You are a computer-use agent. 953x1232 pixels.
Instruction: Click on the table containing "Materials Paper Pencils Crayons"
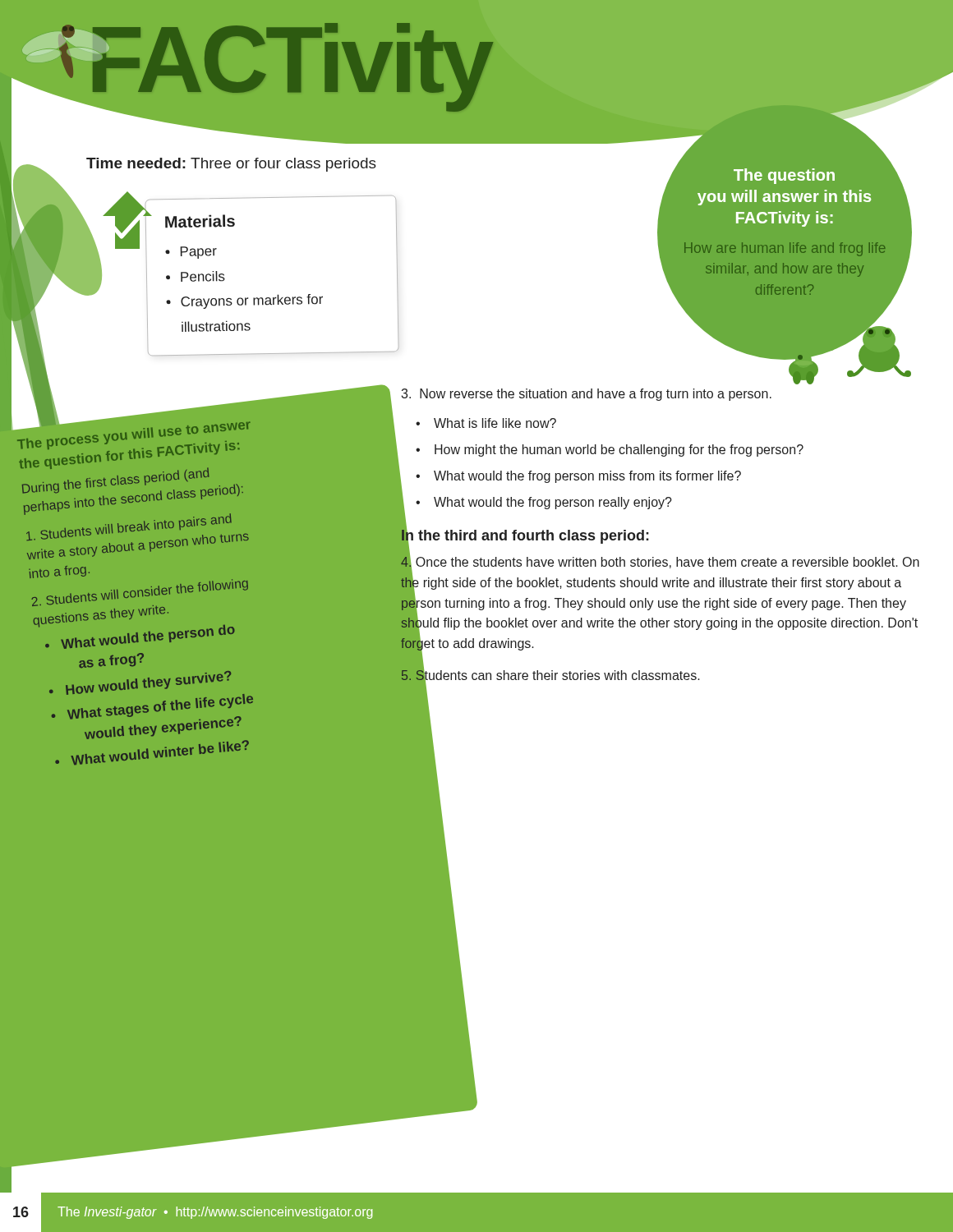tap(272, 276)
